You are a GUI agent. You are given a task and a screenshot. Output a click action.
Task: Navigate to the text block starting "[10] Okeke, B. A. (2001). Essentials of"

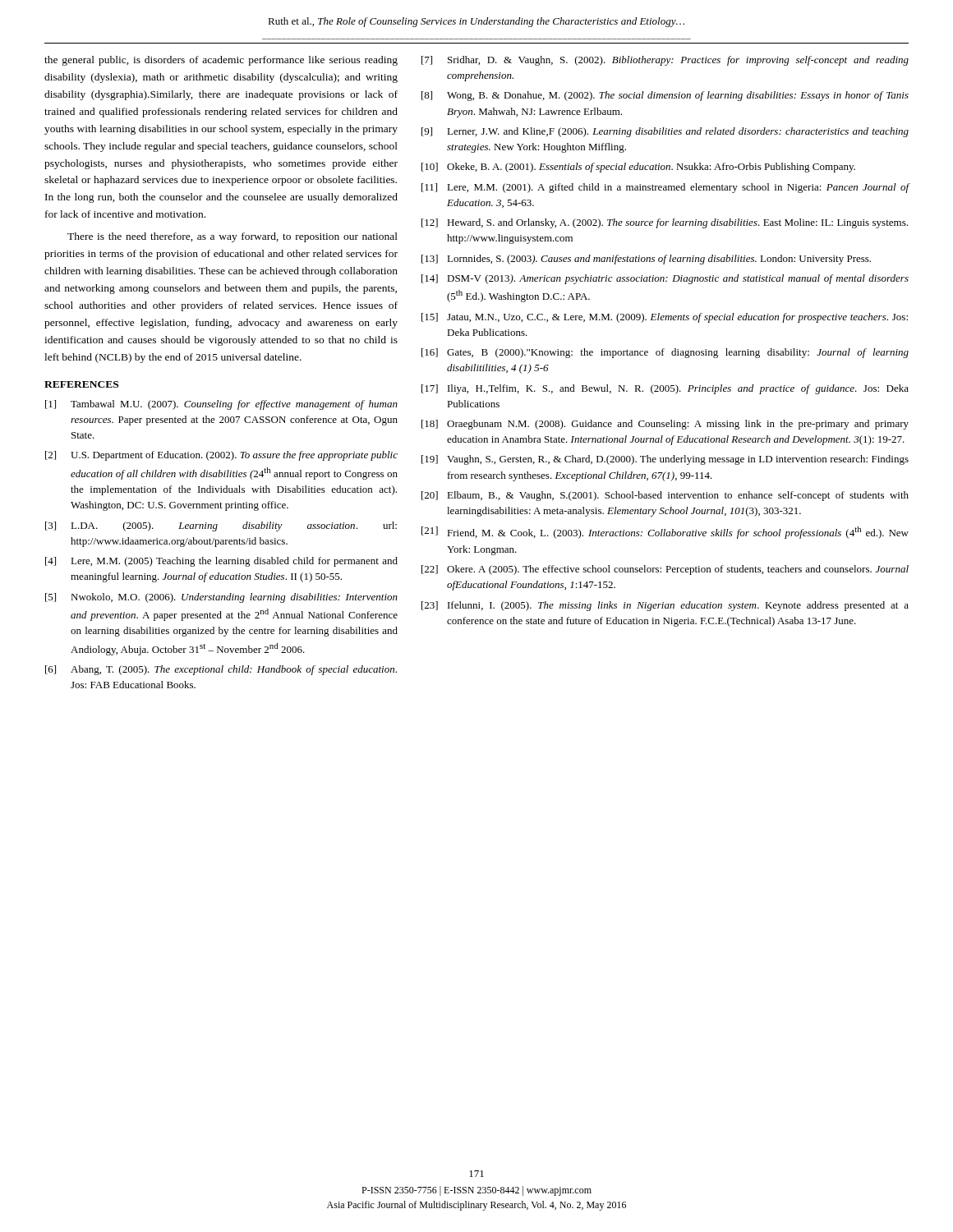tap(665, 167)
